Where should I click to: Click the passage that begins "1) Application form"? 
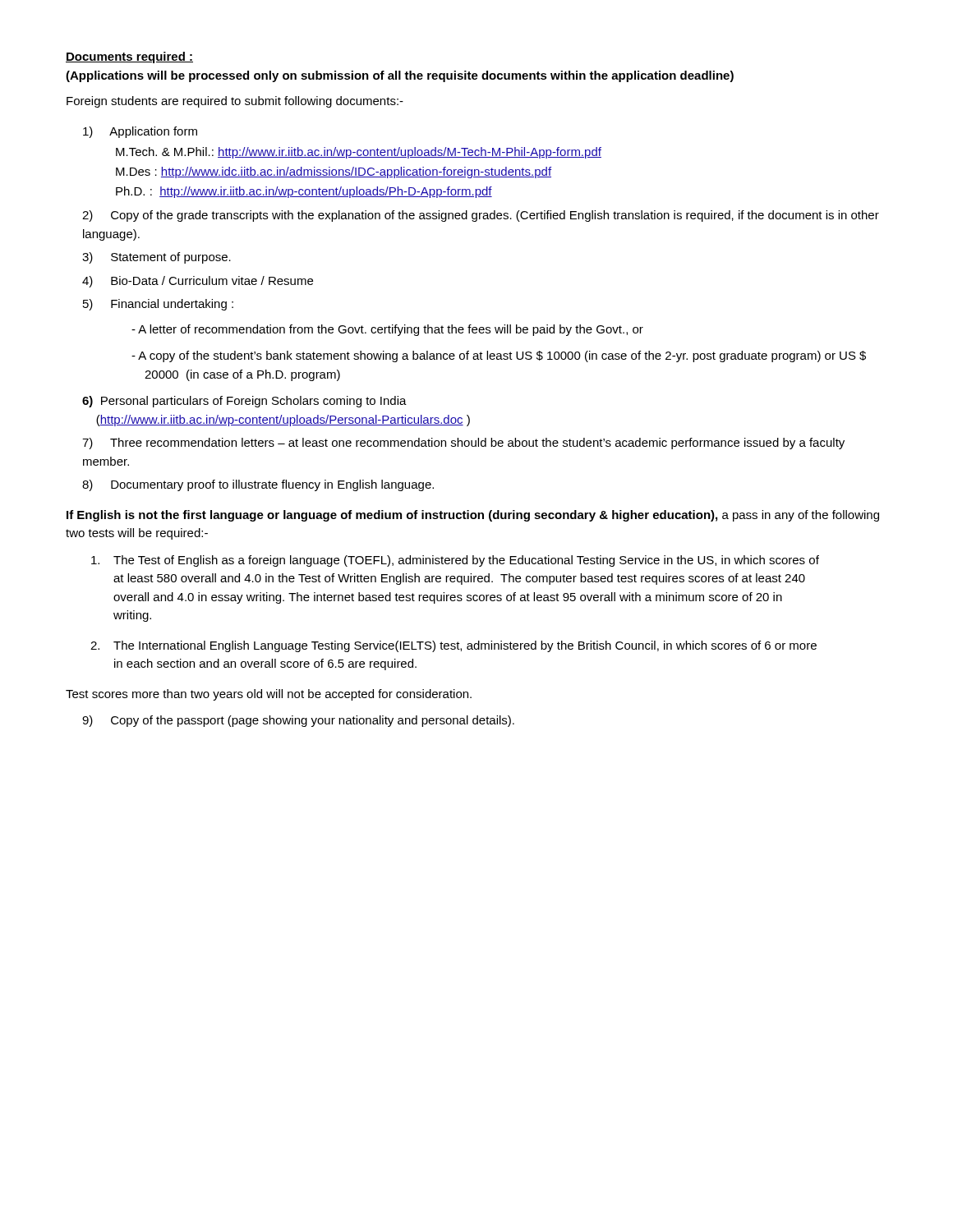pos(485,162)
